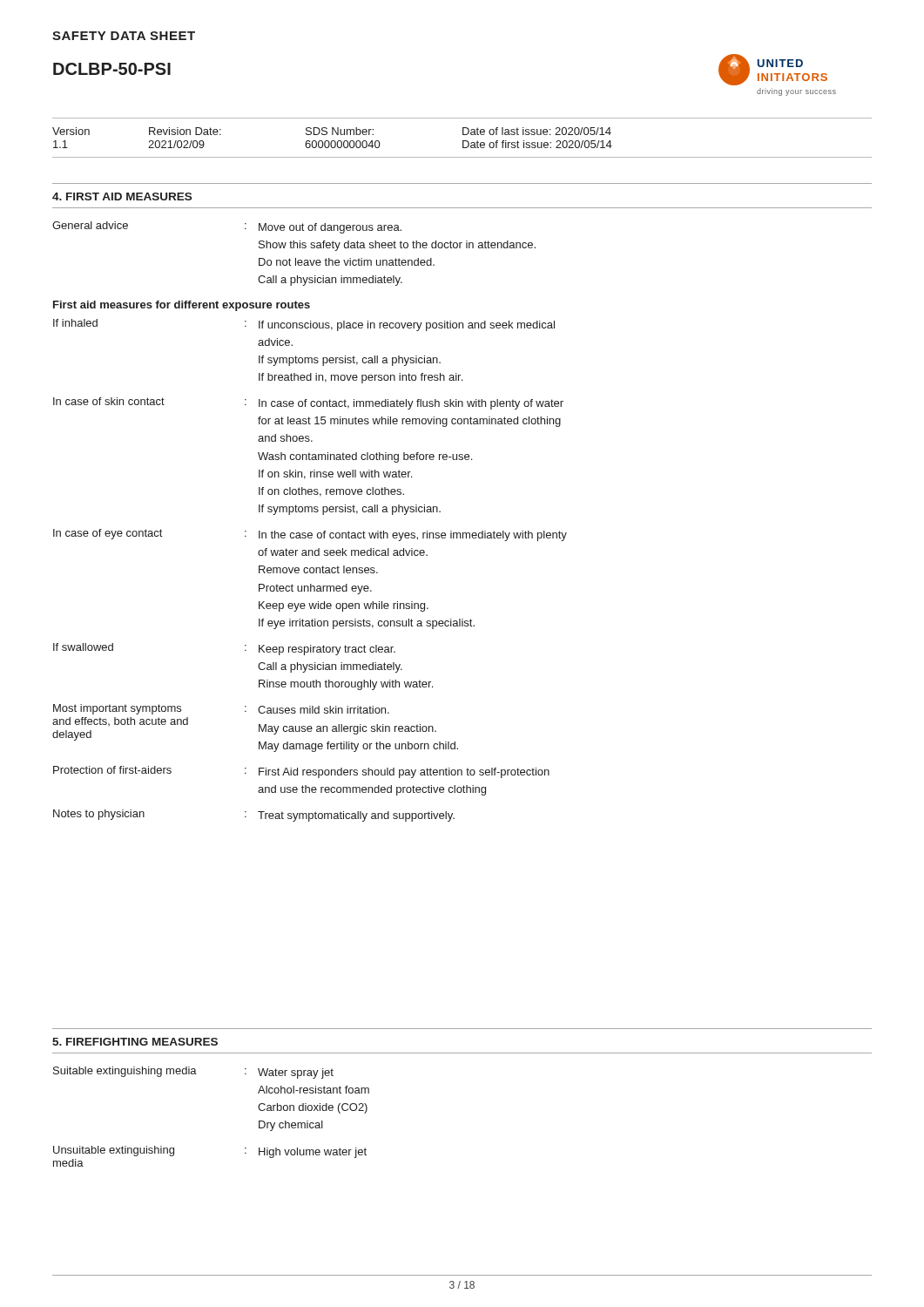The height and width of the screenshot is (1307, 924).
Task: Click the passage that begins "Protection of first-aiders"
Action: (301, 781)
